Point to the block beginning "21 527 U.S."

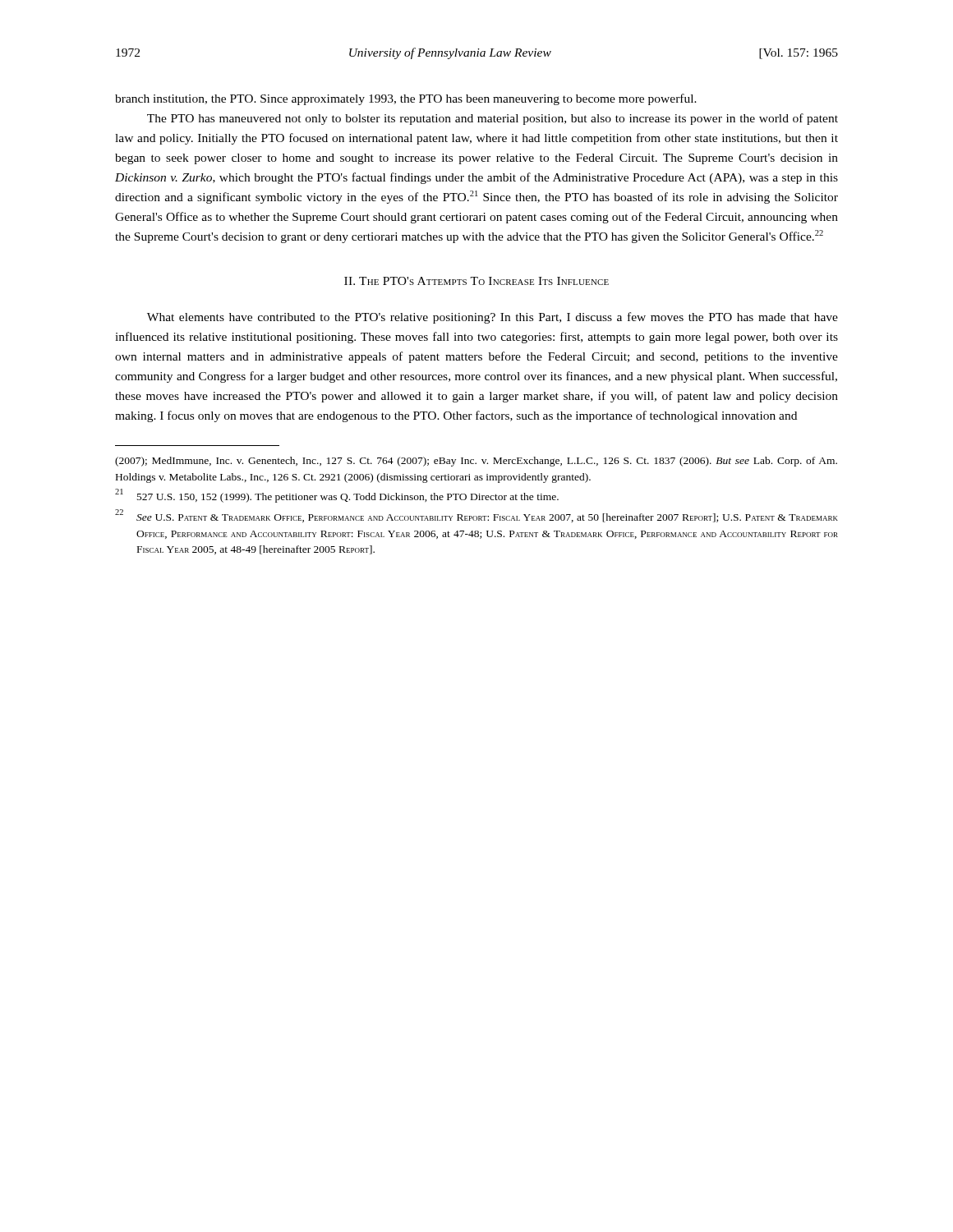click(x=337, y=497)
